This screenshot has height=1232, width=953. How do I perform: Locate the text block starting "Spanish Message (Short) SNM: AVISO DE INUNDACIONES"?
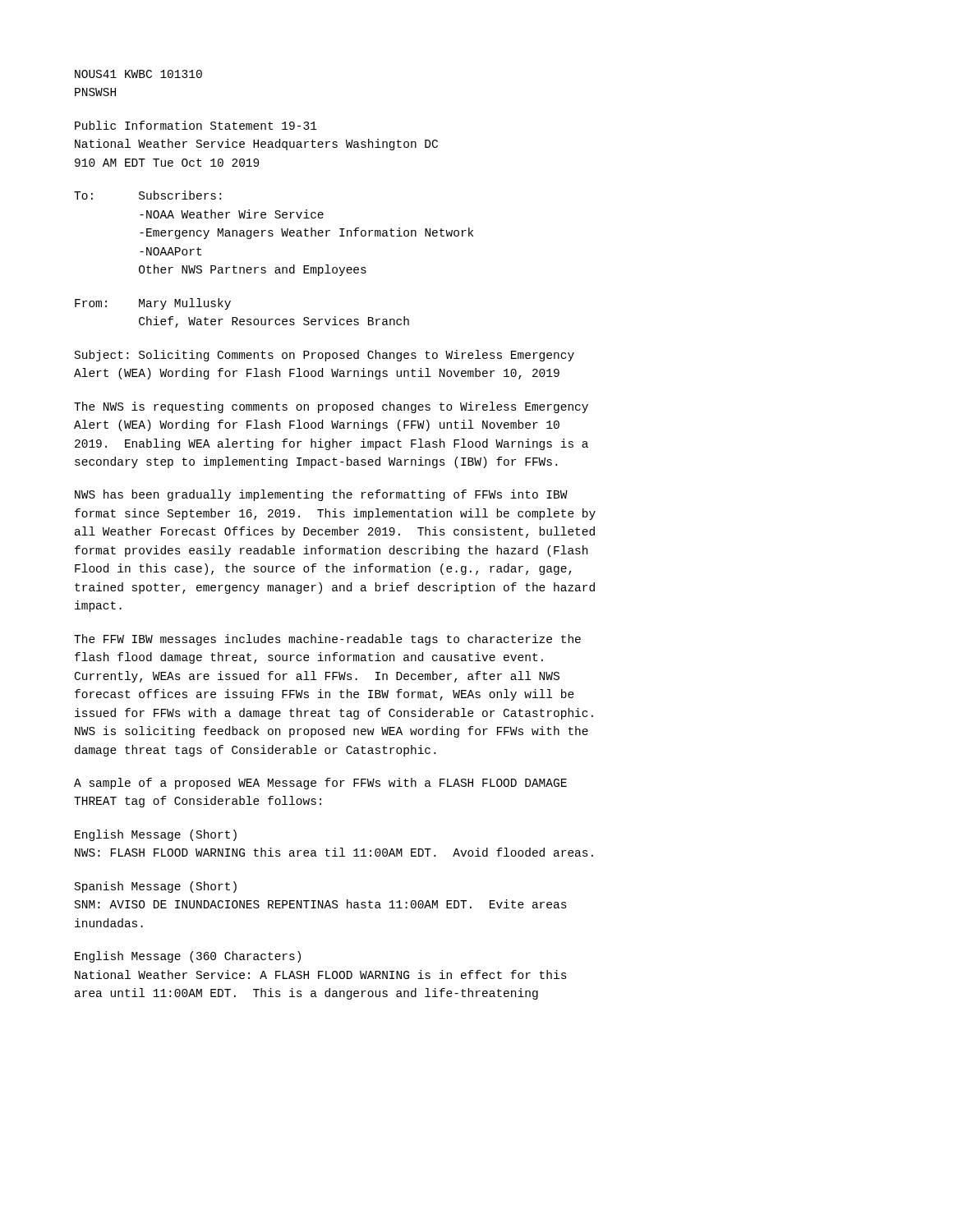321,905
